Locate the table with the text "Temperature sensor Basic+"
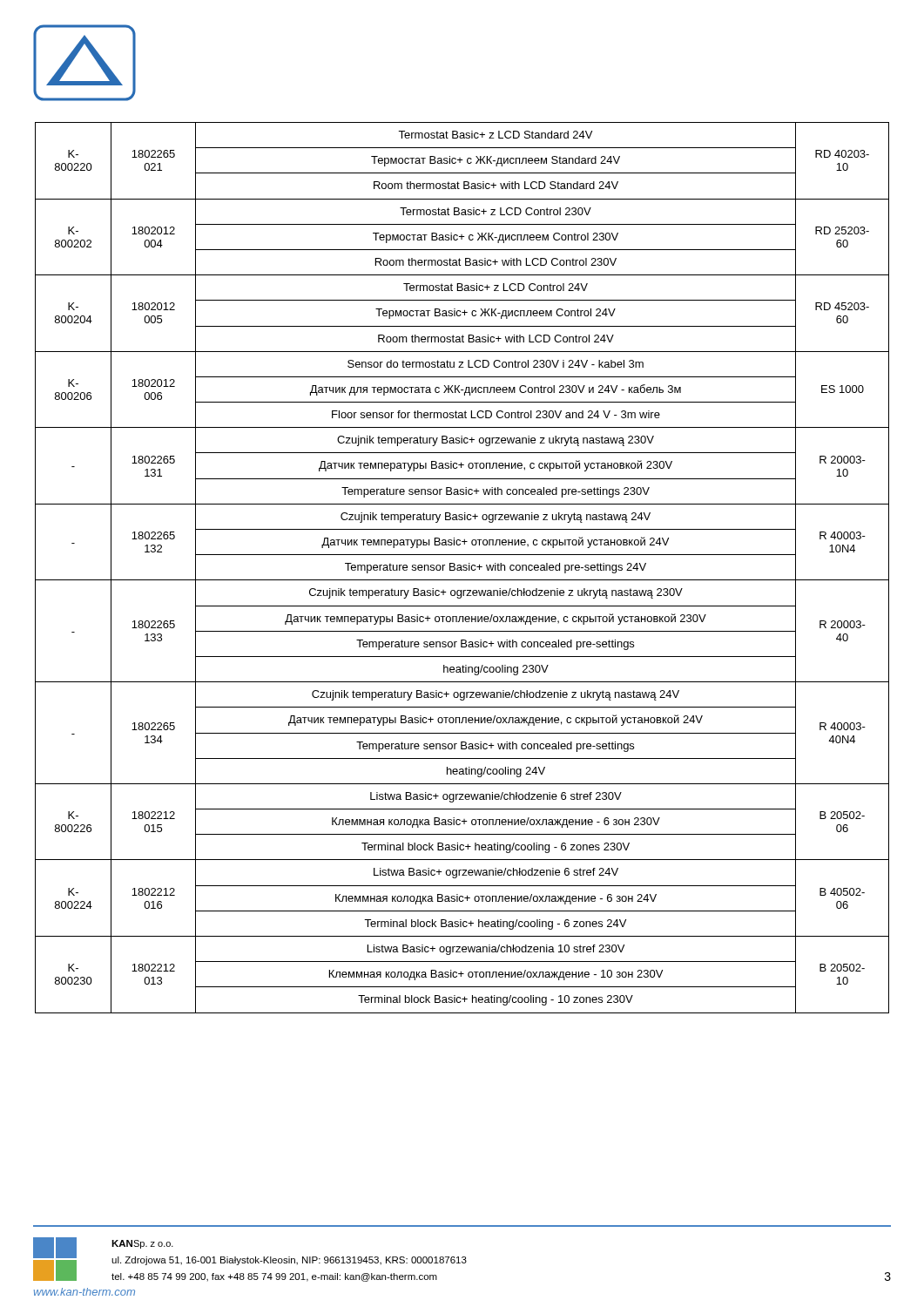The image size is (924, 1307). tap(462, 567)
